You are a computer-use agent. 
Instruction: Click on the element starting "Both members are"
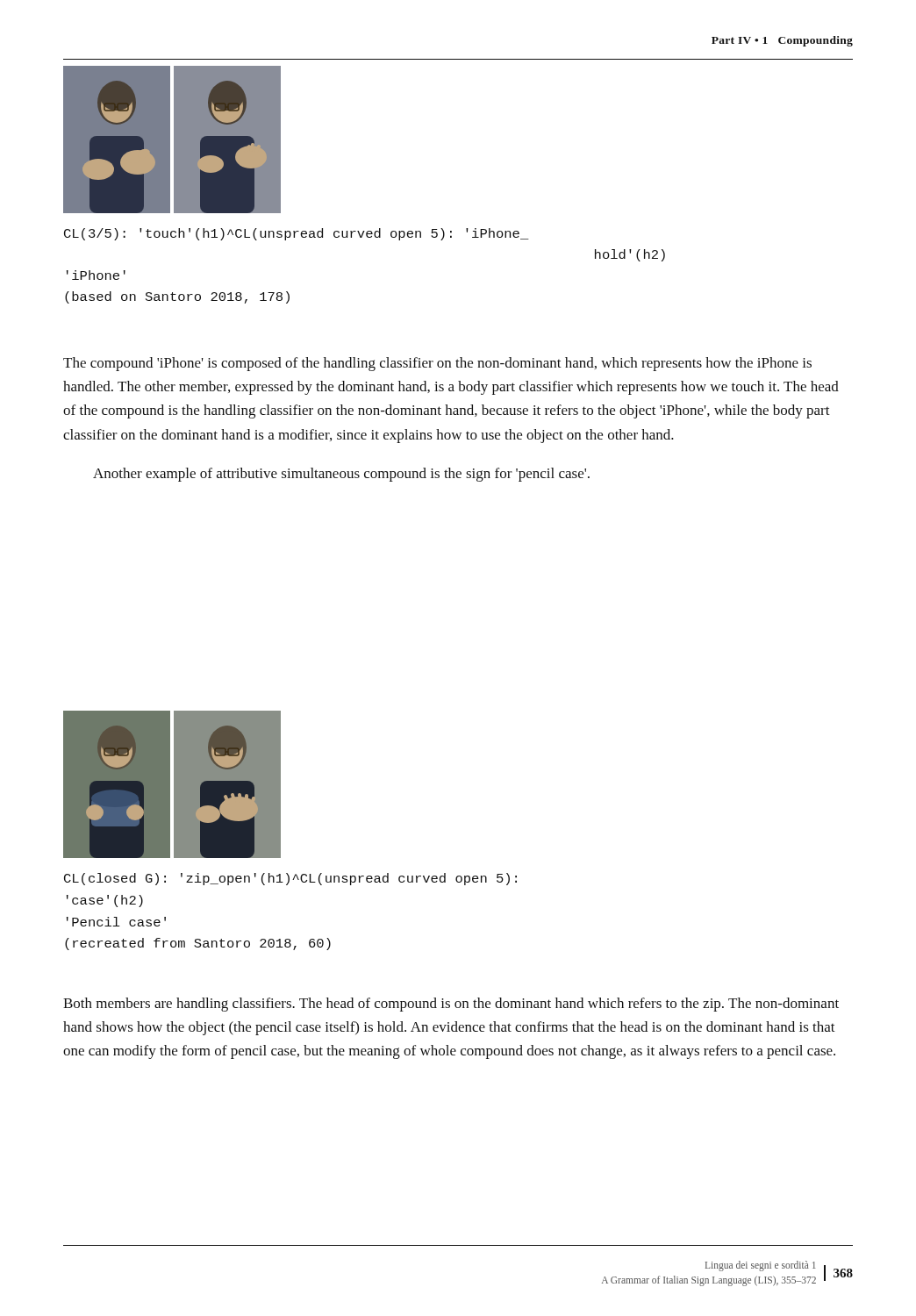pos(451,1027)
